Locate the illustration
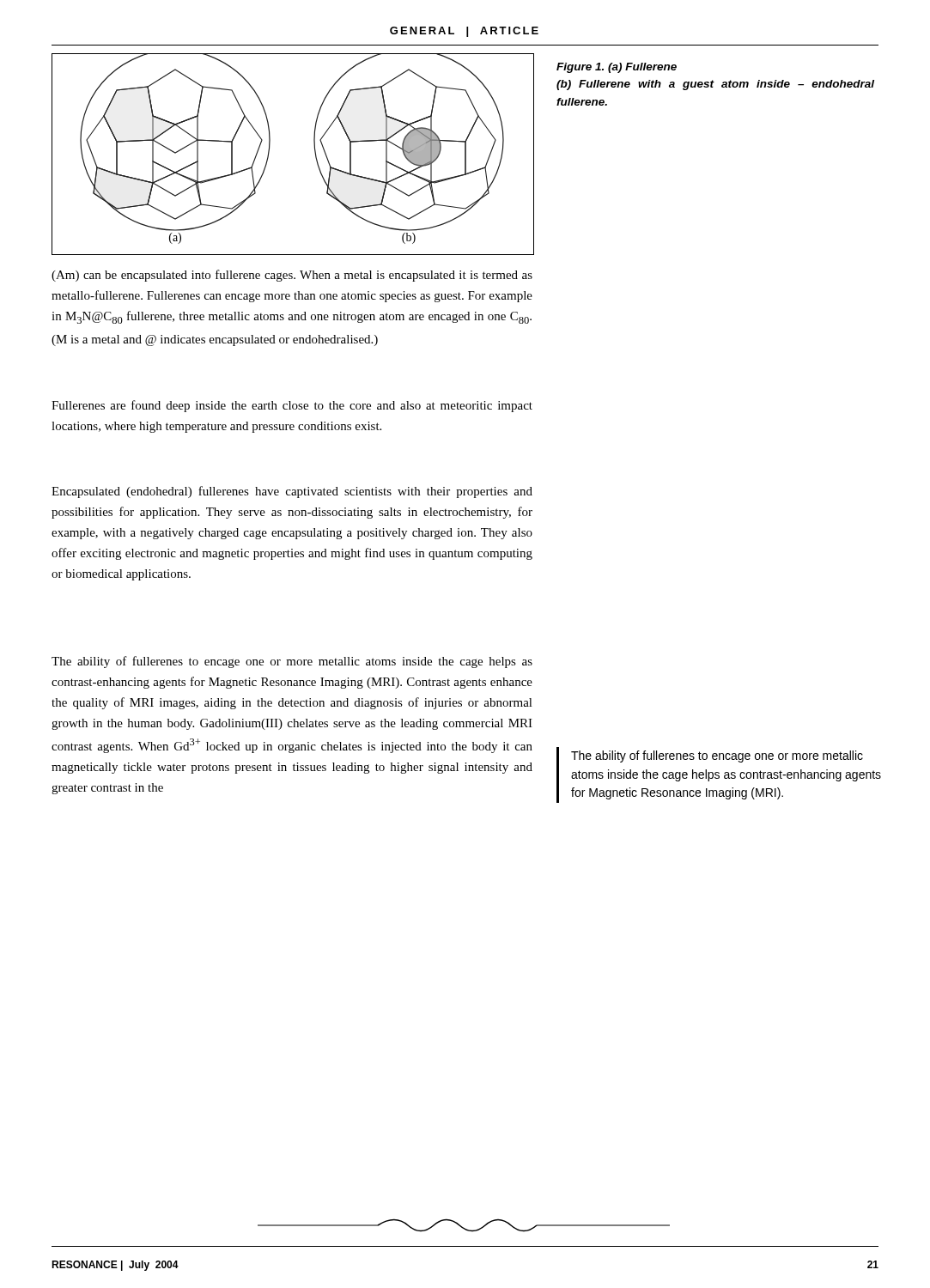930x1288 pixels. tap(293, 154)
